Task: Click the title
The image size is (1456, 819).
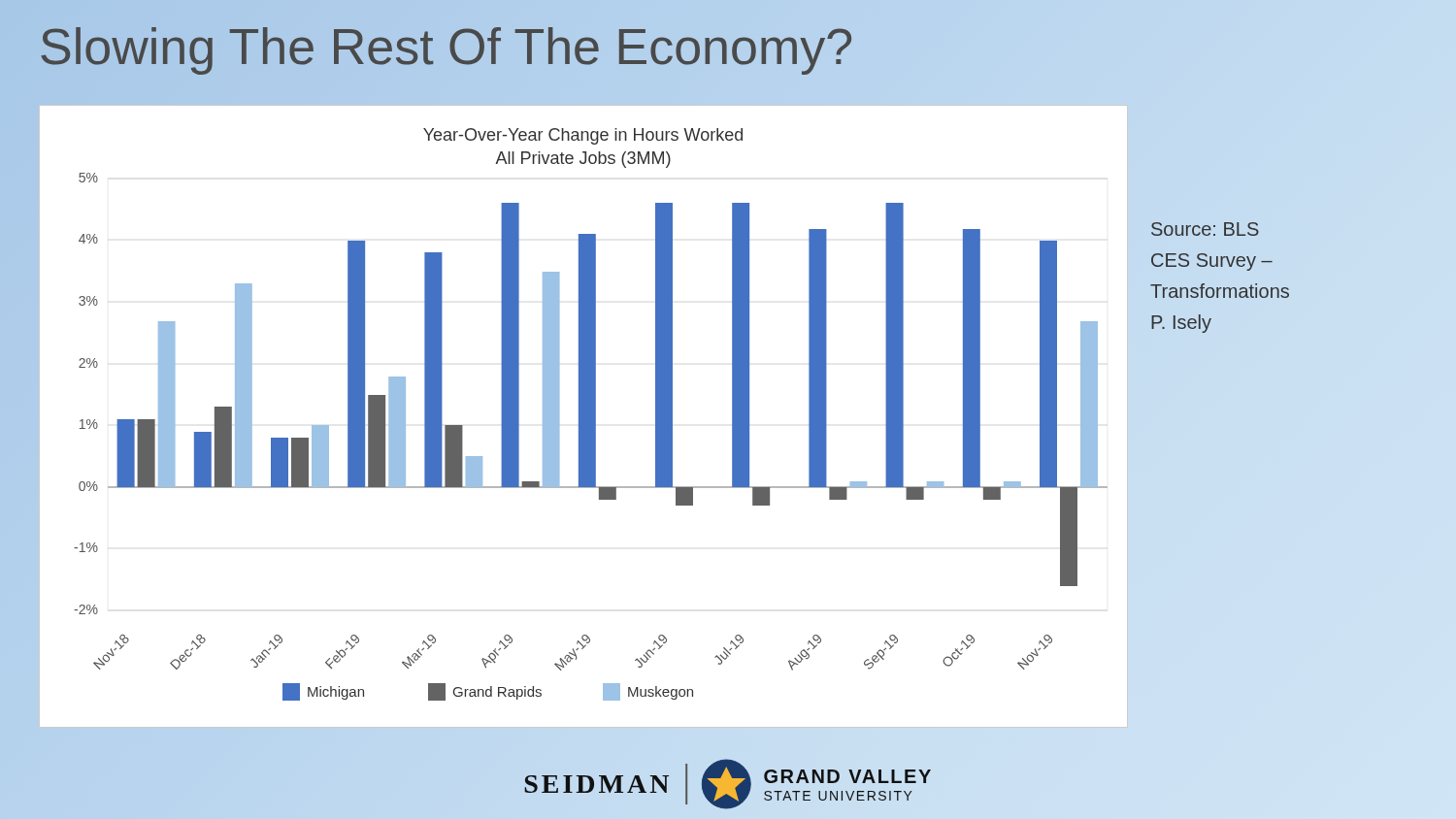Action: 446,47
